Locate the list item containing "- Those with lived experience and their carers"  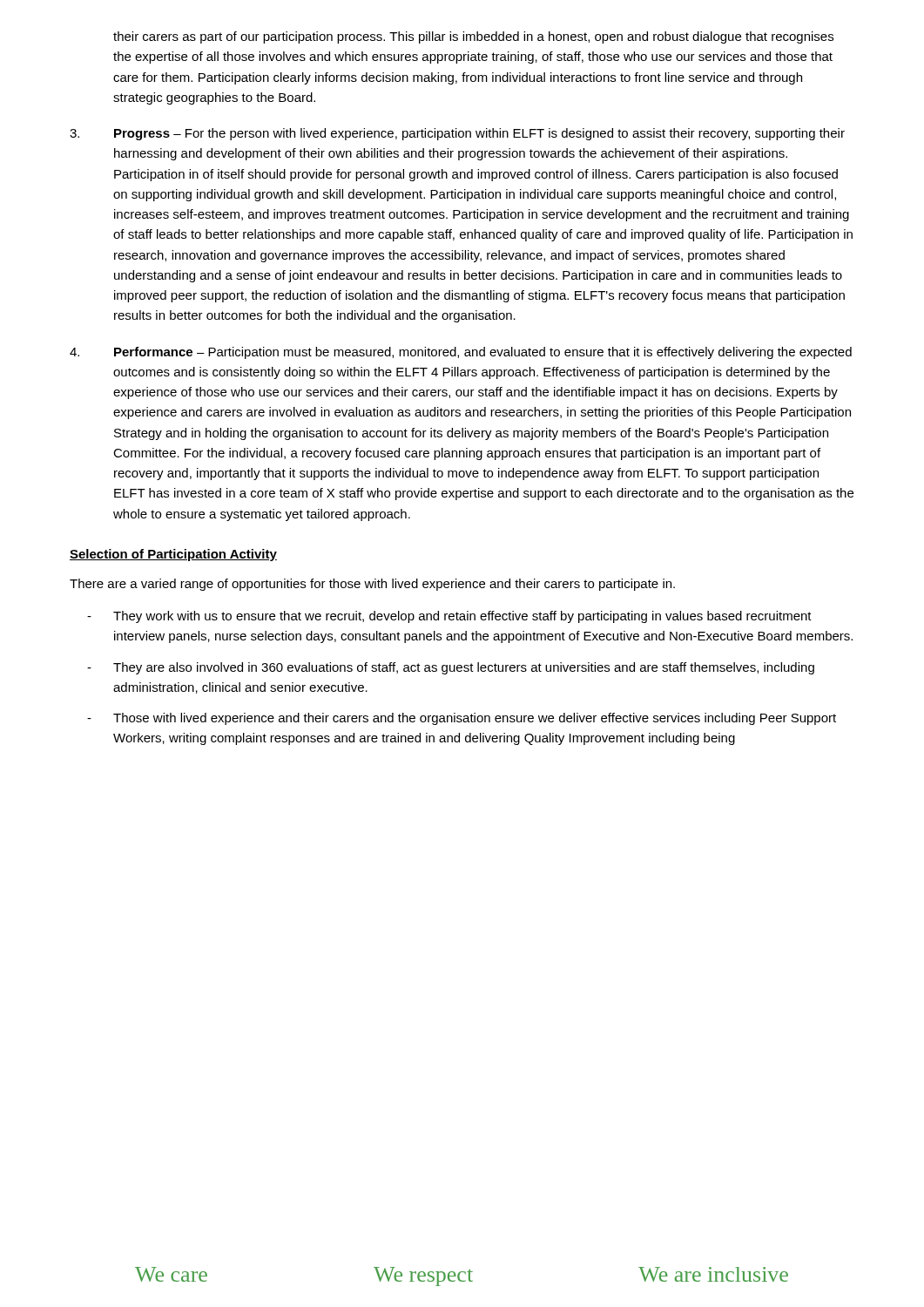pos(471,728)
